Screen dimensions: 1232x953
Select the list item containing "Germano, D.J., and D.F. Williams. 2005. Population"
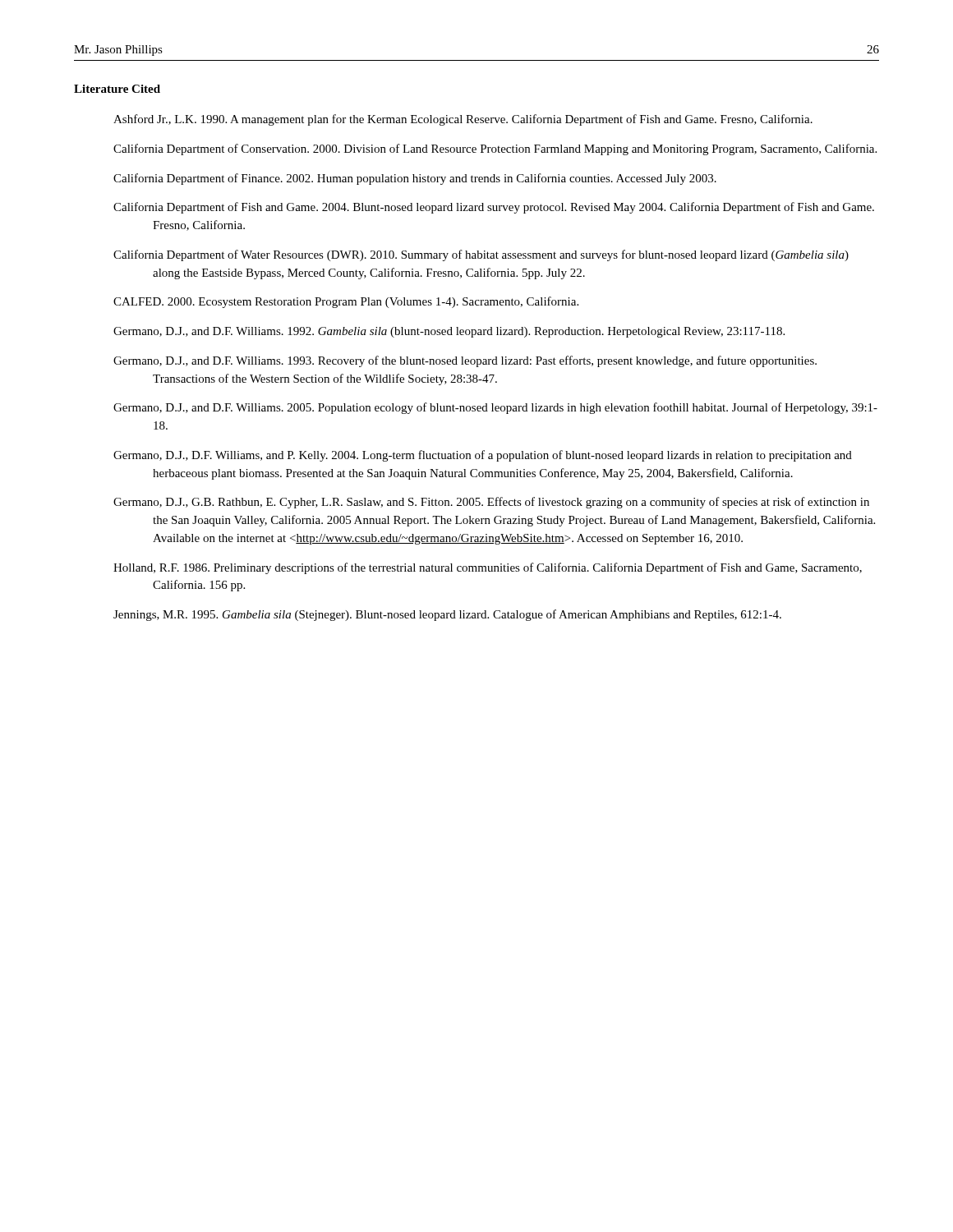point(496,417)
